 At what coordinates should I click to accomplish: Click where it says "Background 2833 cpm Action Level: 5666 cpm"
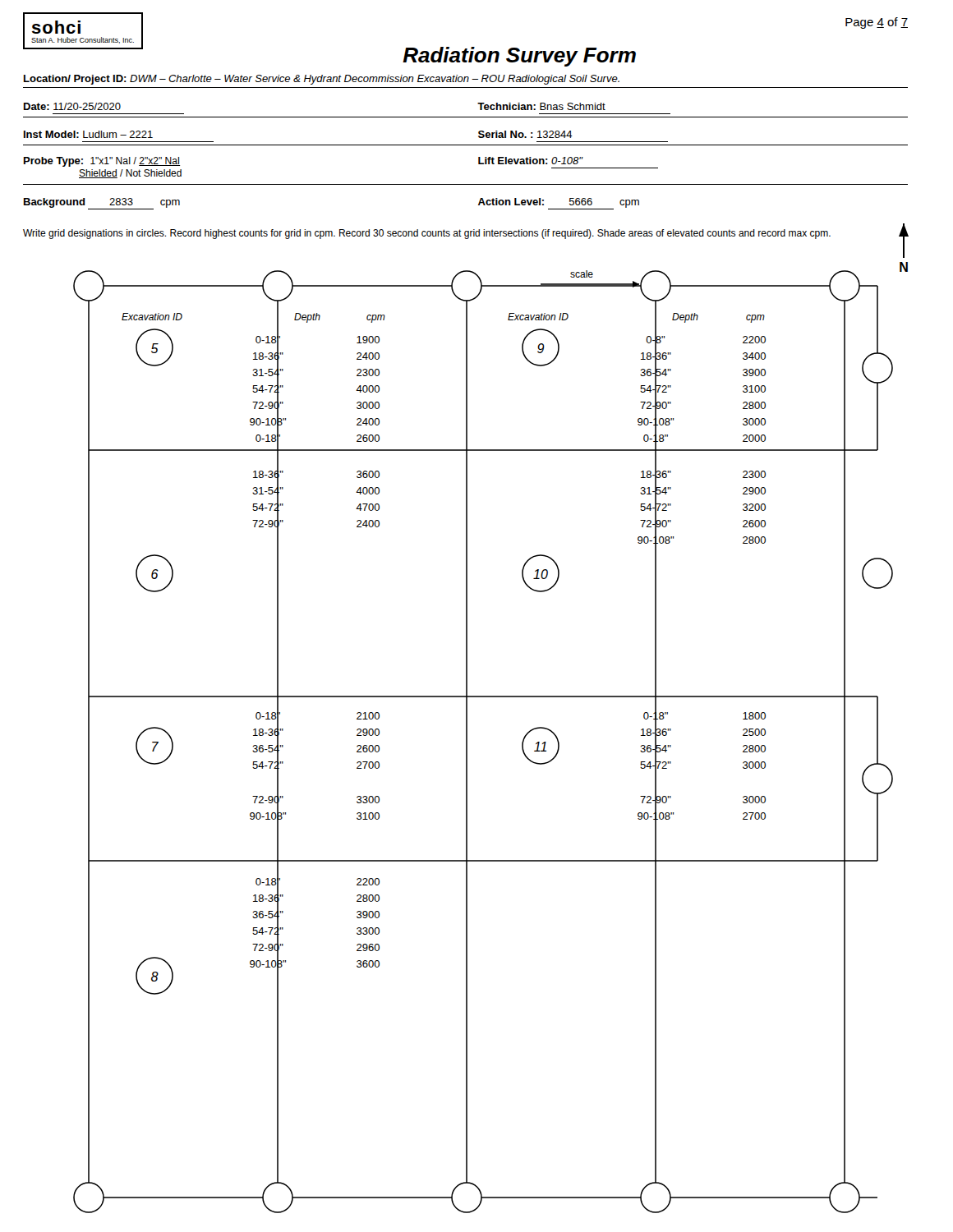[120, 203]
